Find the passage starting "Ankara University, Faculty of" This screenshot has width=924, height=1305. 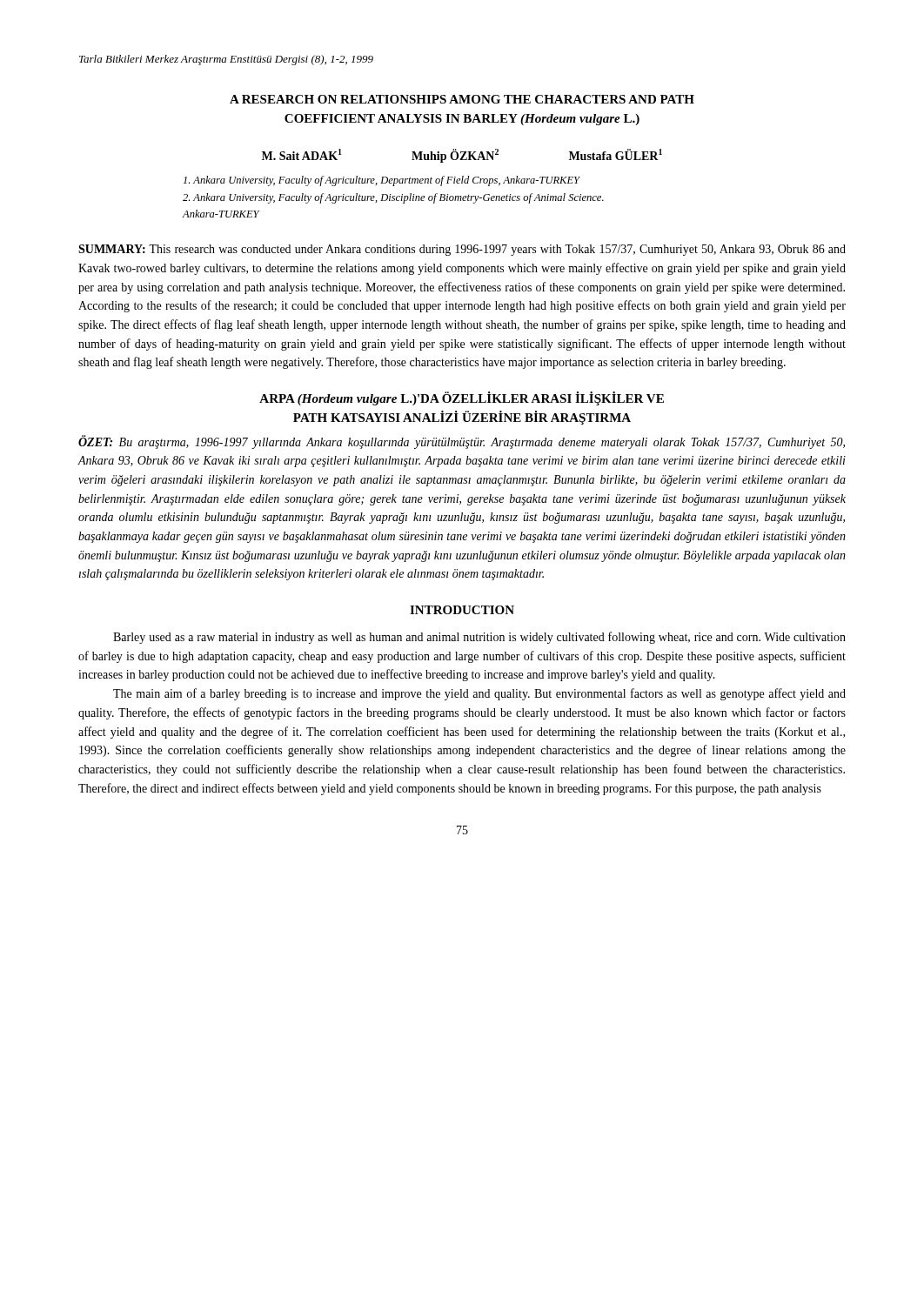click(x=393, y=197)
